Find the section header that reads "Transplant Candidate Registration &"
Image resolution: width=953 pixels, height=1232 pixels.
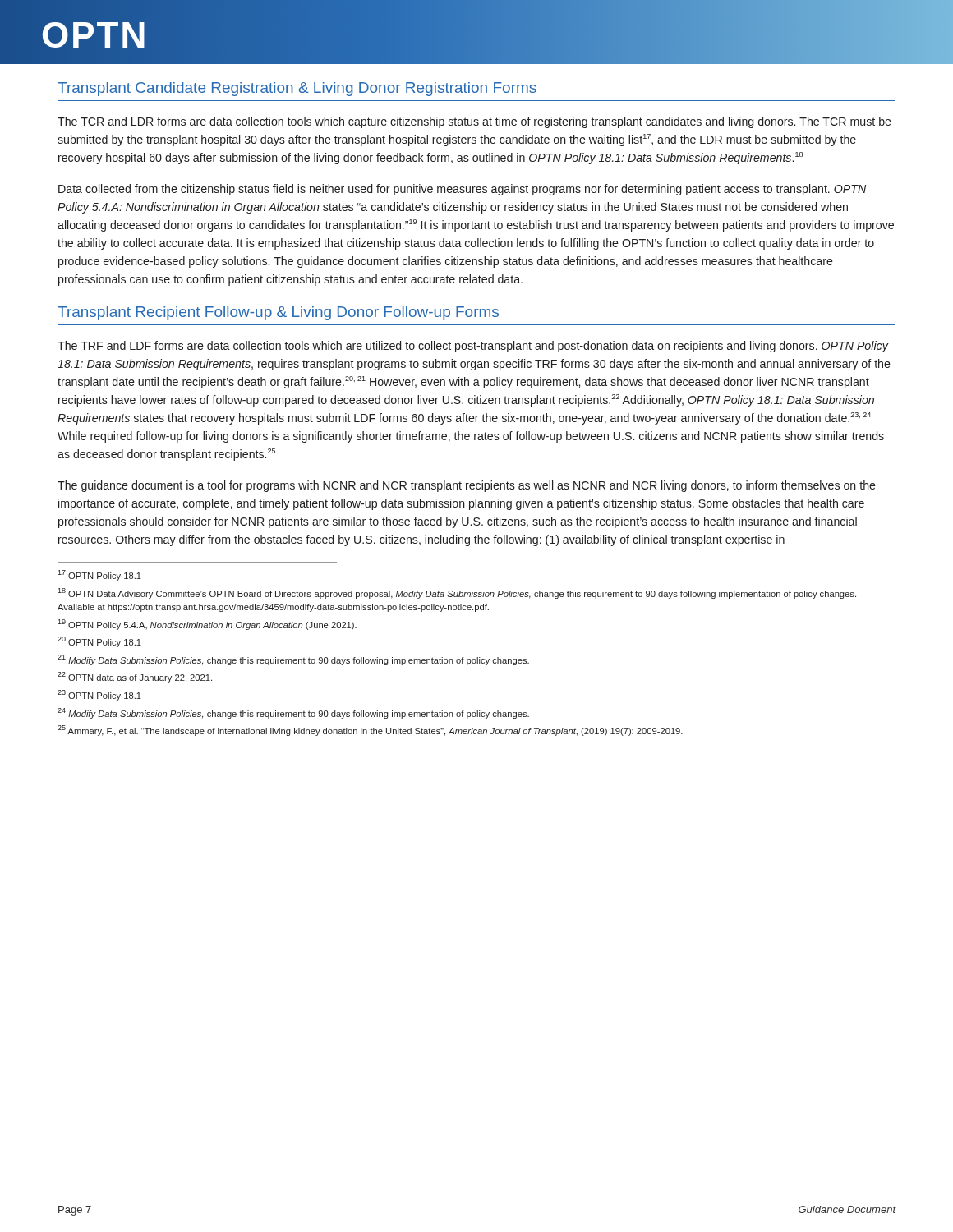(297, 87)
